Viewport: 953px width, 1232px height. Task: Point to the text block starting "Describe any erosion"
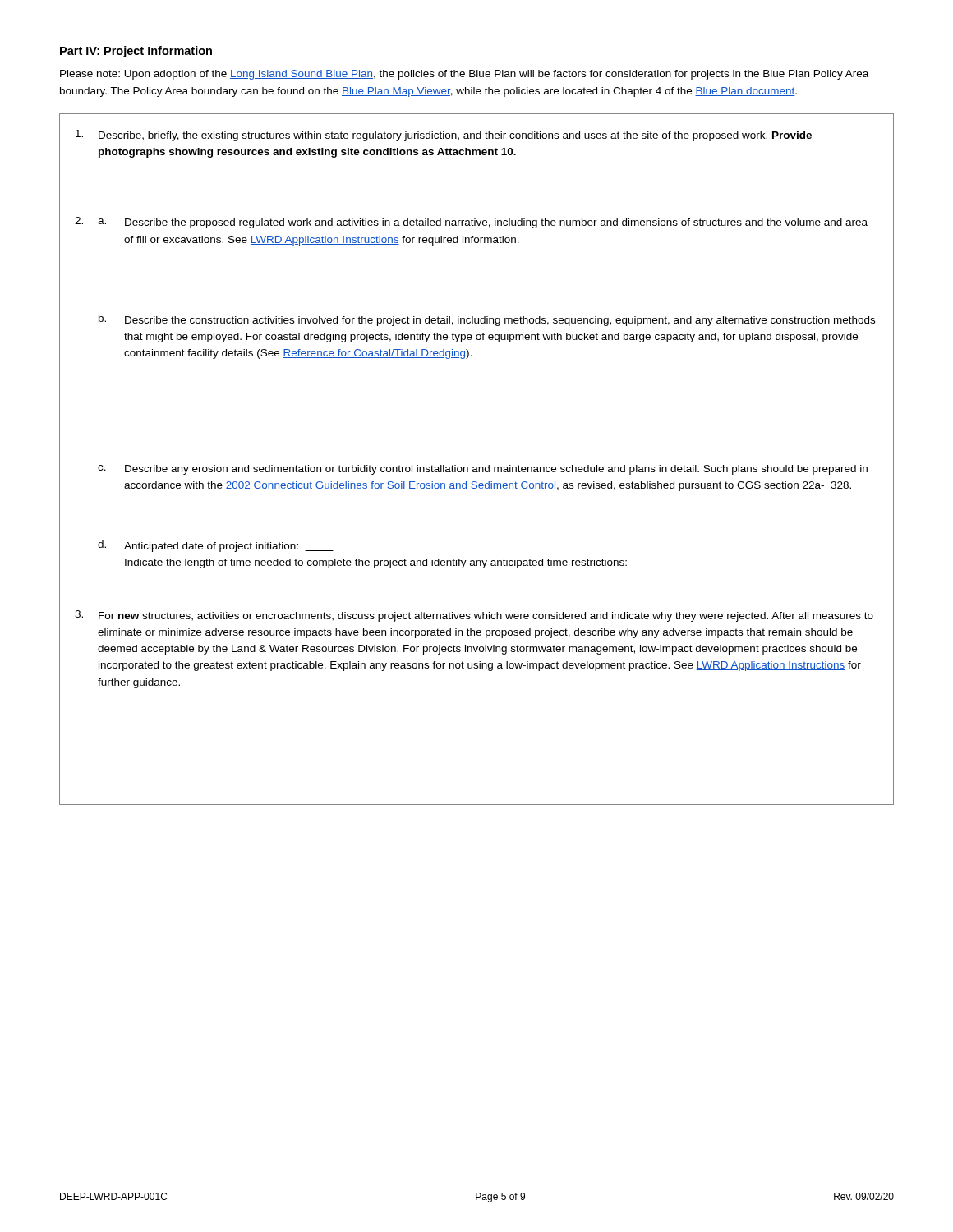(496, 477)
